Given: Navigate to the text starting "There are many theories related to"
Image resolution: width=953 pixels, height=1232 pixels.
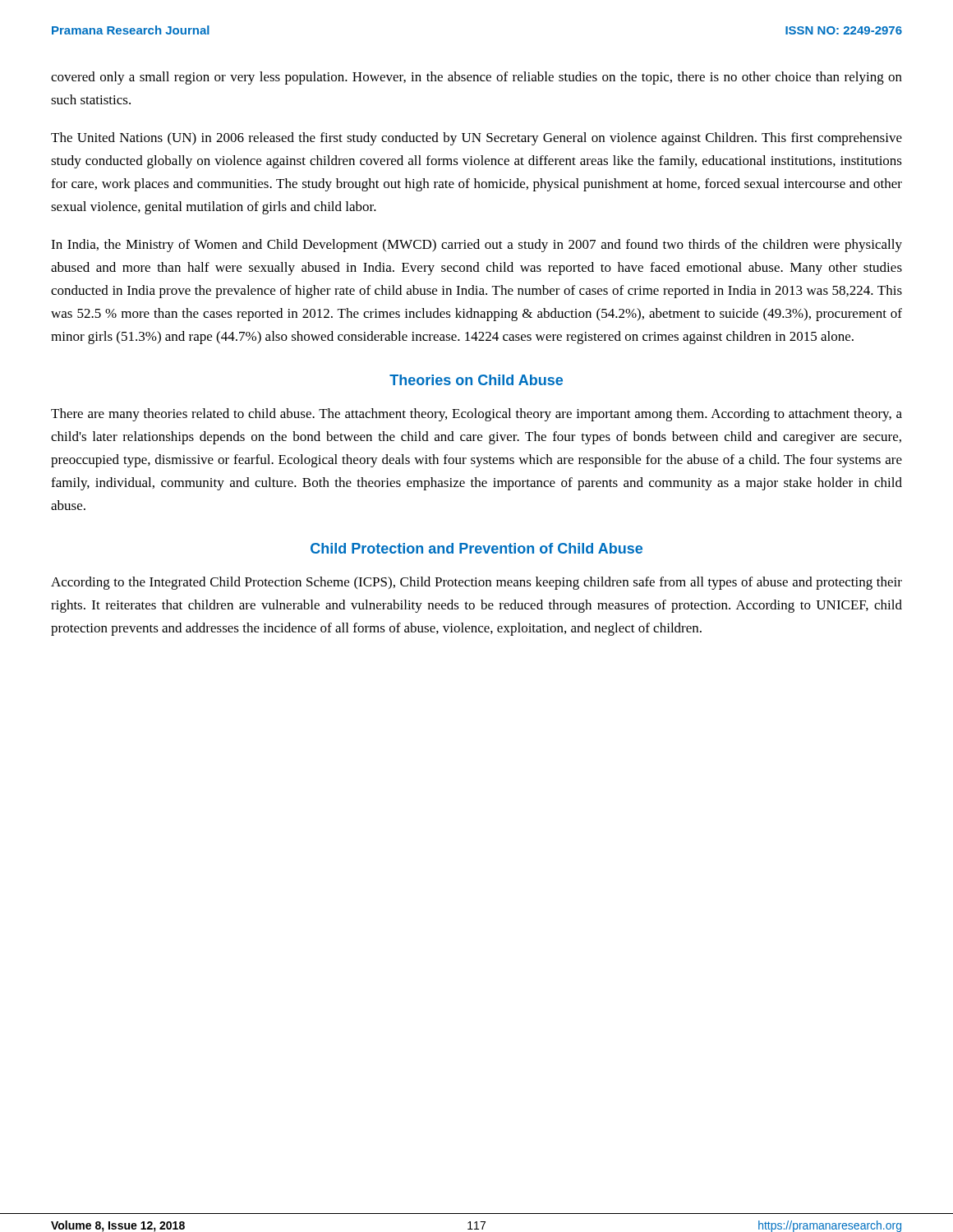Looking at the screenshot, I should [476, 460].
